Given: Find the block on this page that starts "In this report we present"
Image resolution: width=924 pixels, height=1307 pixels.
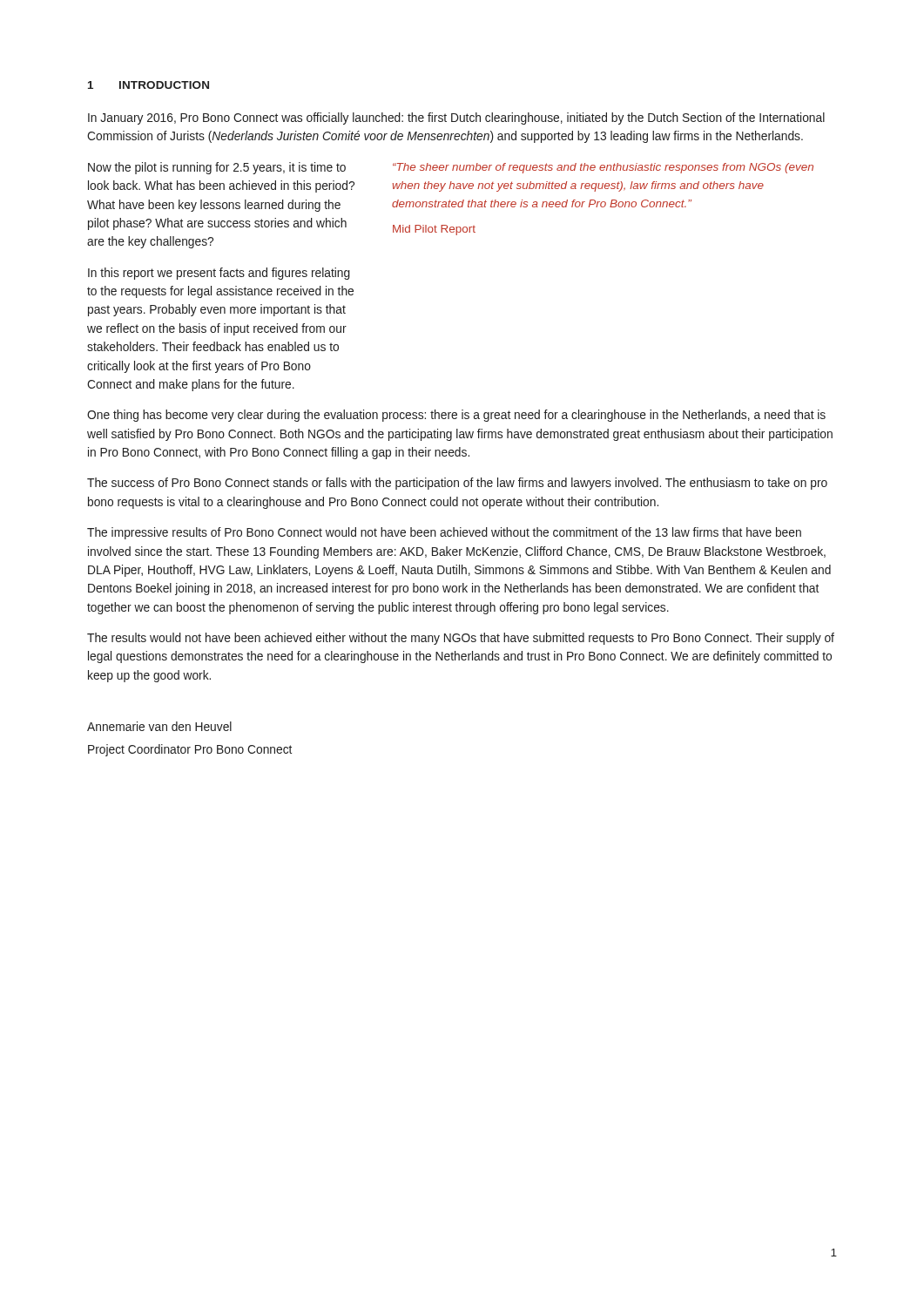Looking at the screenshot, I should click(x=221, y=329).
